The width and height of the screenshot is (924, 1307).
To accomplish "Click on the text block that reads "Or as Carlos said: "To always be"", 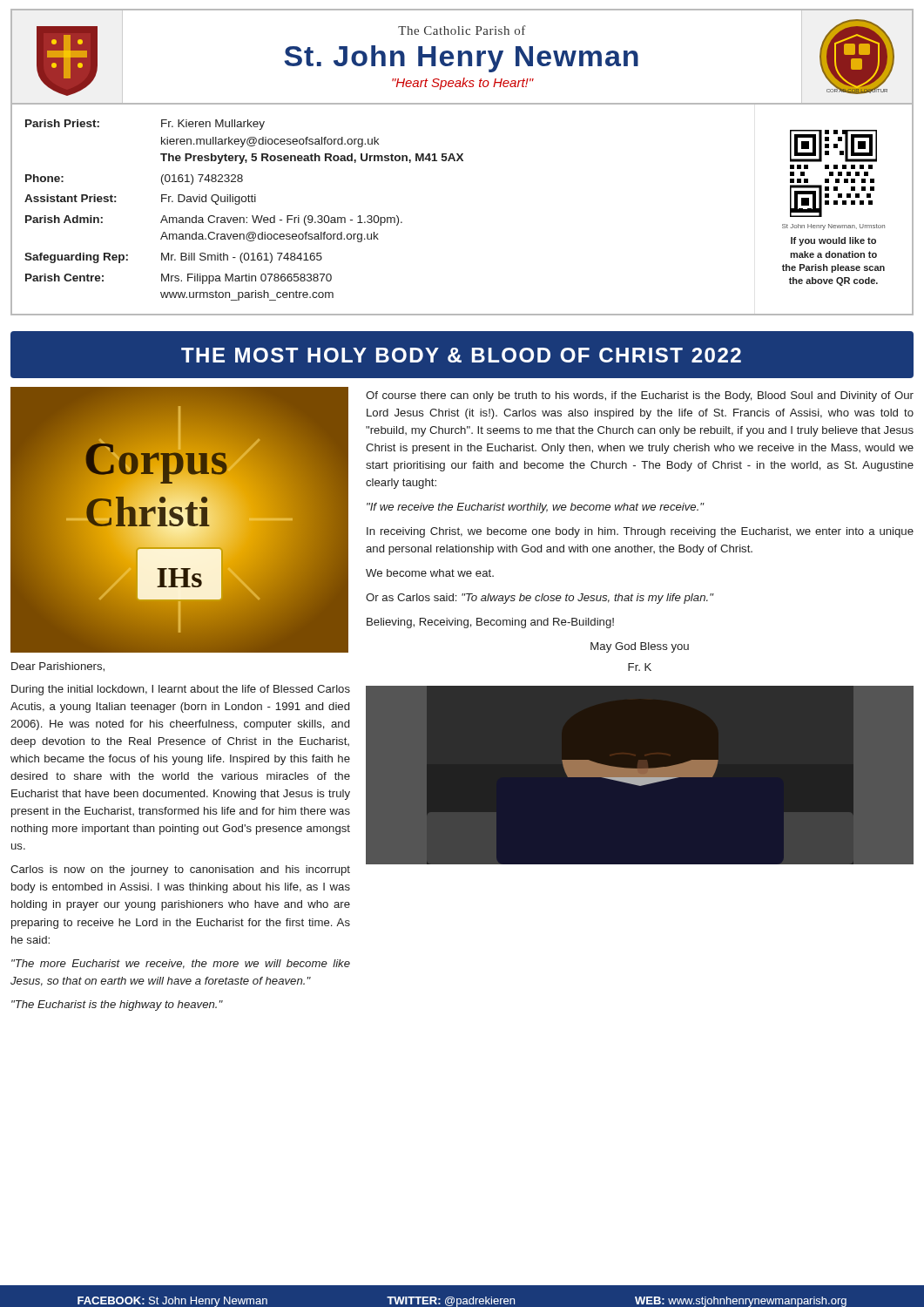I will [x=539, y=598].
